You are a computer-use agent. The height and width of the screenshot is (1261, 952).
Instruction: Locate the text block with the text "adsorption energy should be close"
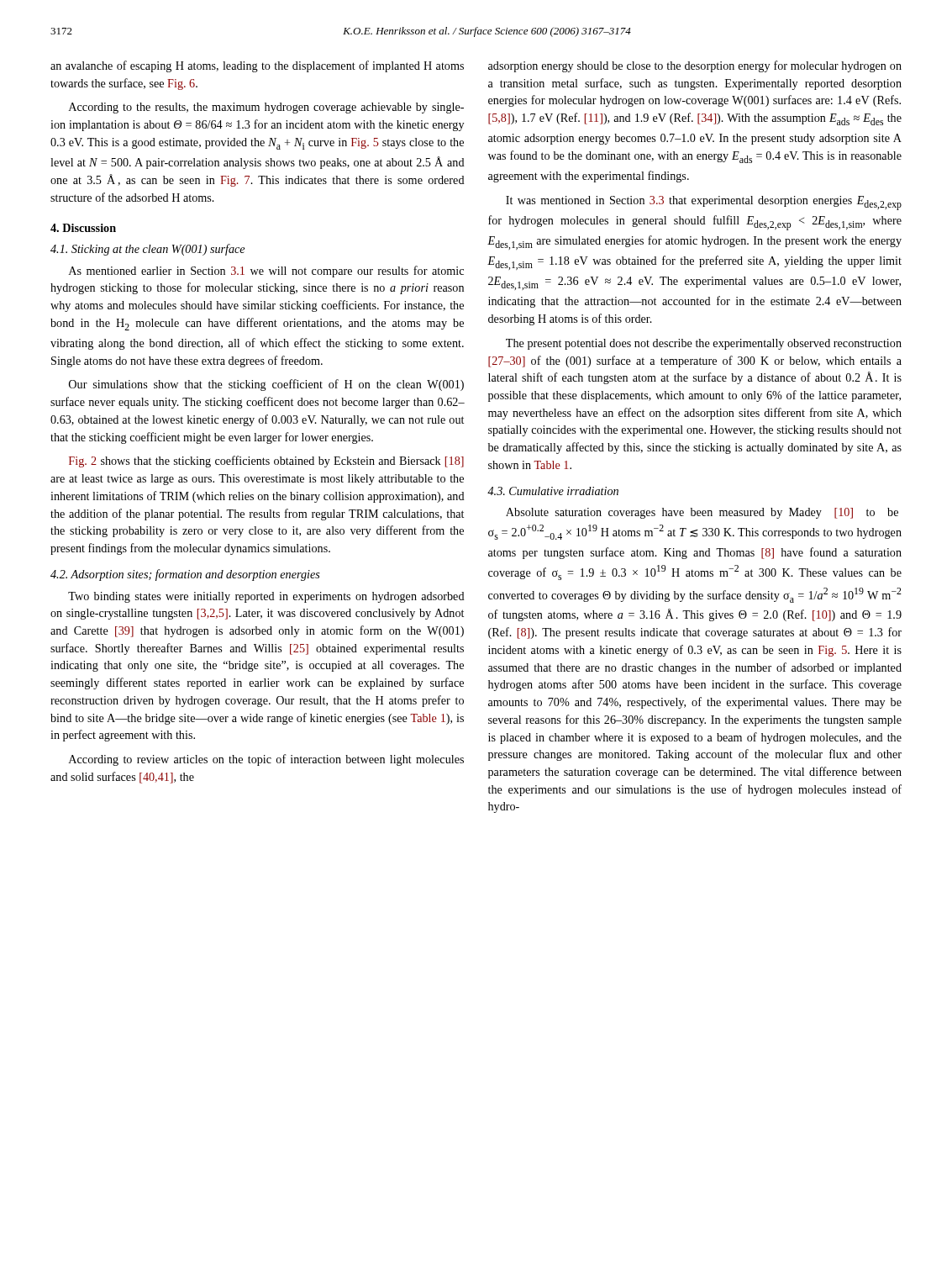(695, 266)
